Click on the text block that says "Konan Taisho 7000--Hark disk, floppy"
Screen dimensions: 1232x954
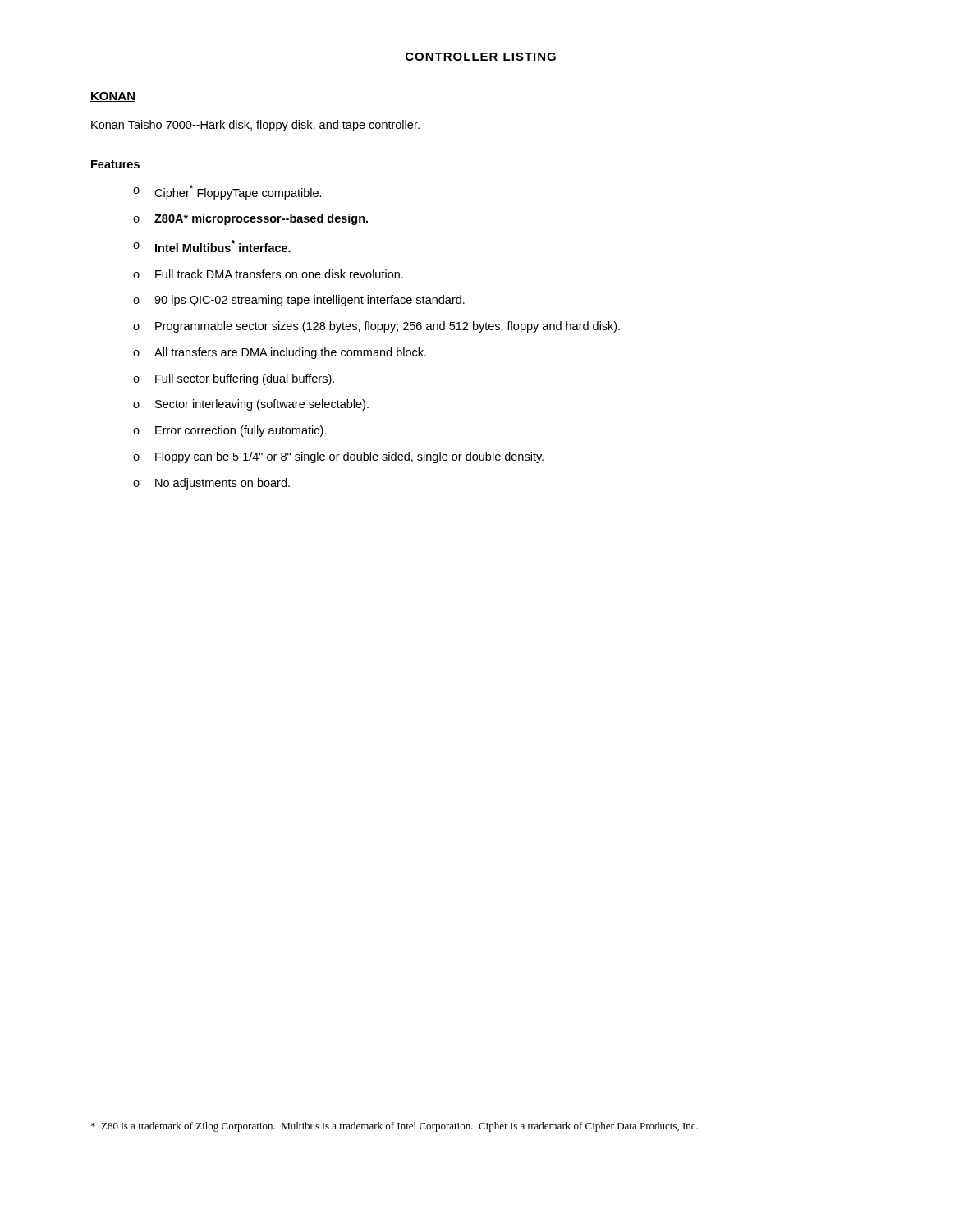coord(255,125)
